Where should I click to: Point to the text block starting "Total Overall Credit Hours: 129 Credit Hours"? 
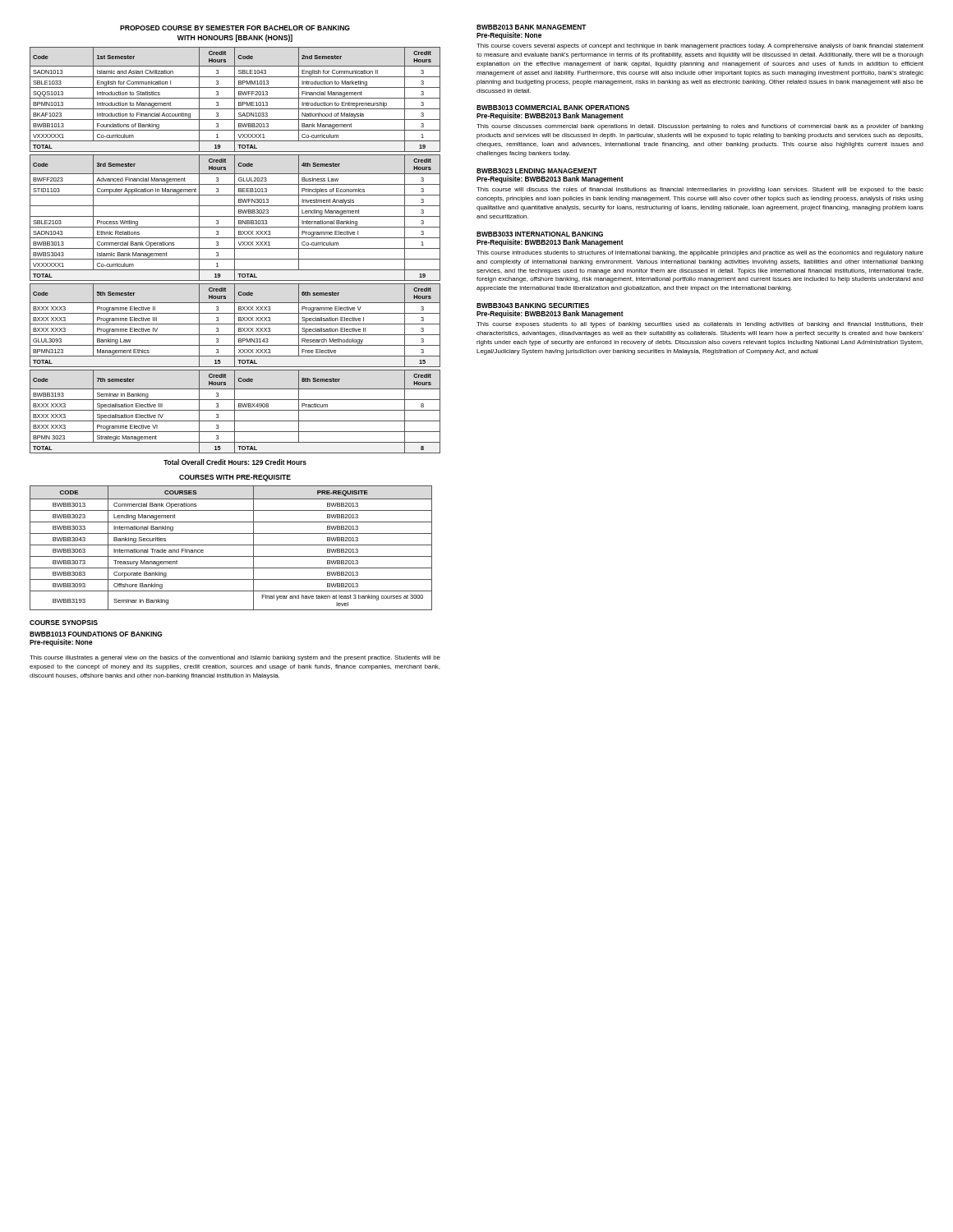235,462
